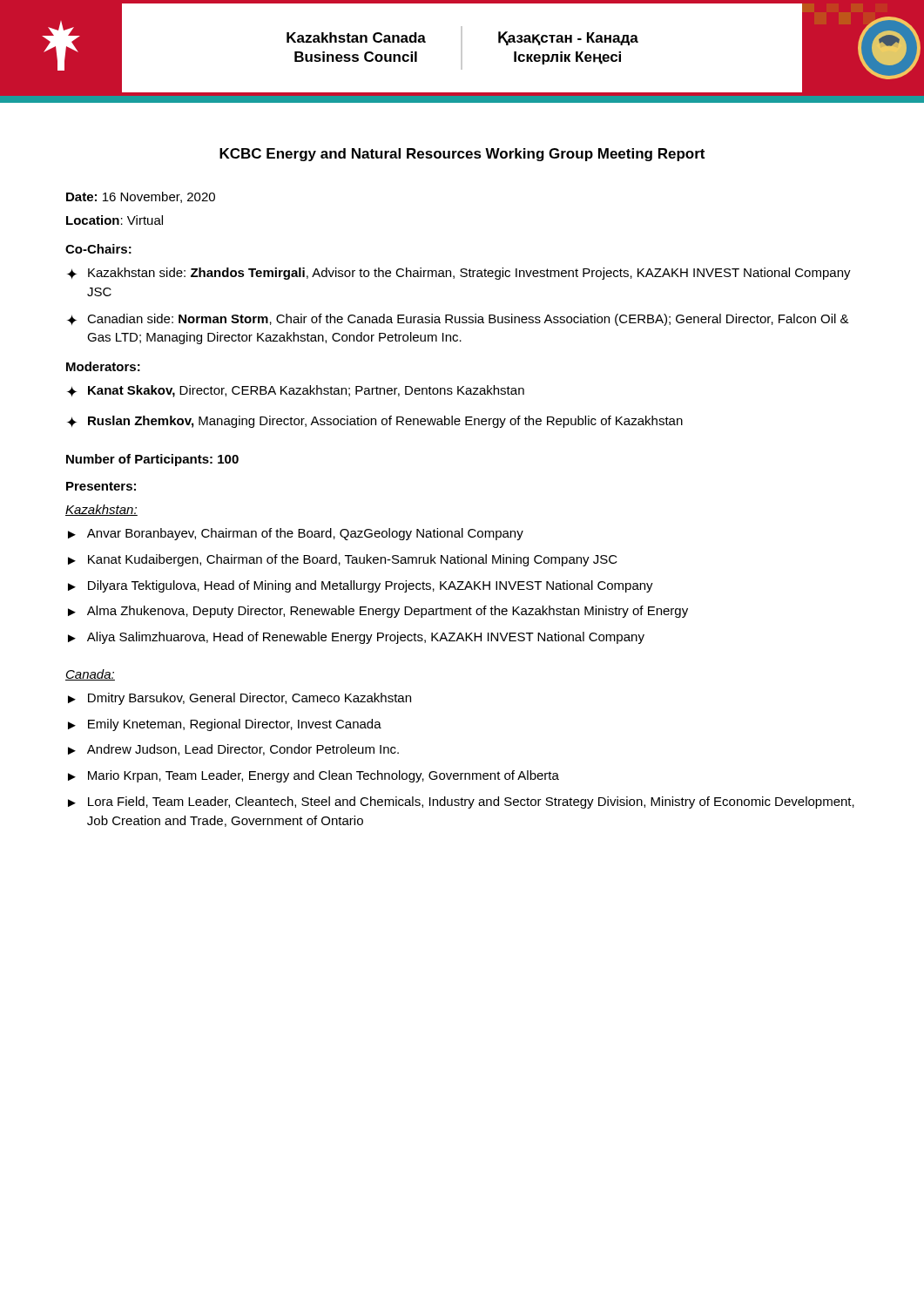Select the passage starting "► Anvar Boranbayev,"
This screenshot has height=1307, width=924.
(x=294, y=534)
